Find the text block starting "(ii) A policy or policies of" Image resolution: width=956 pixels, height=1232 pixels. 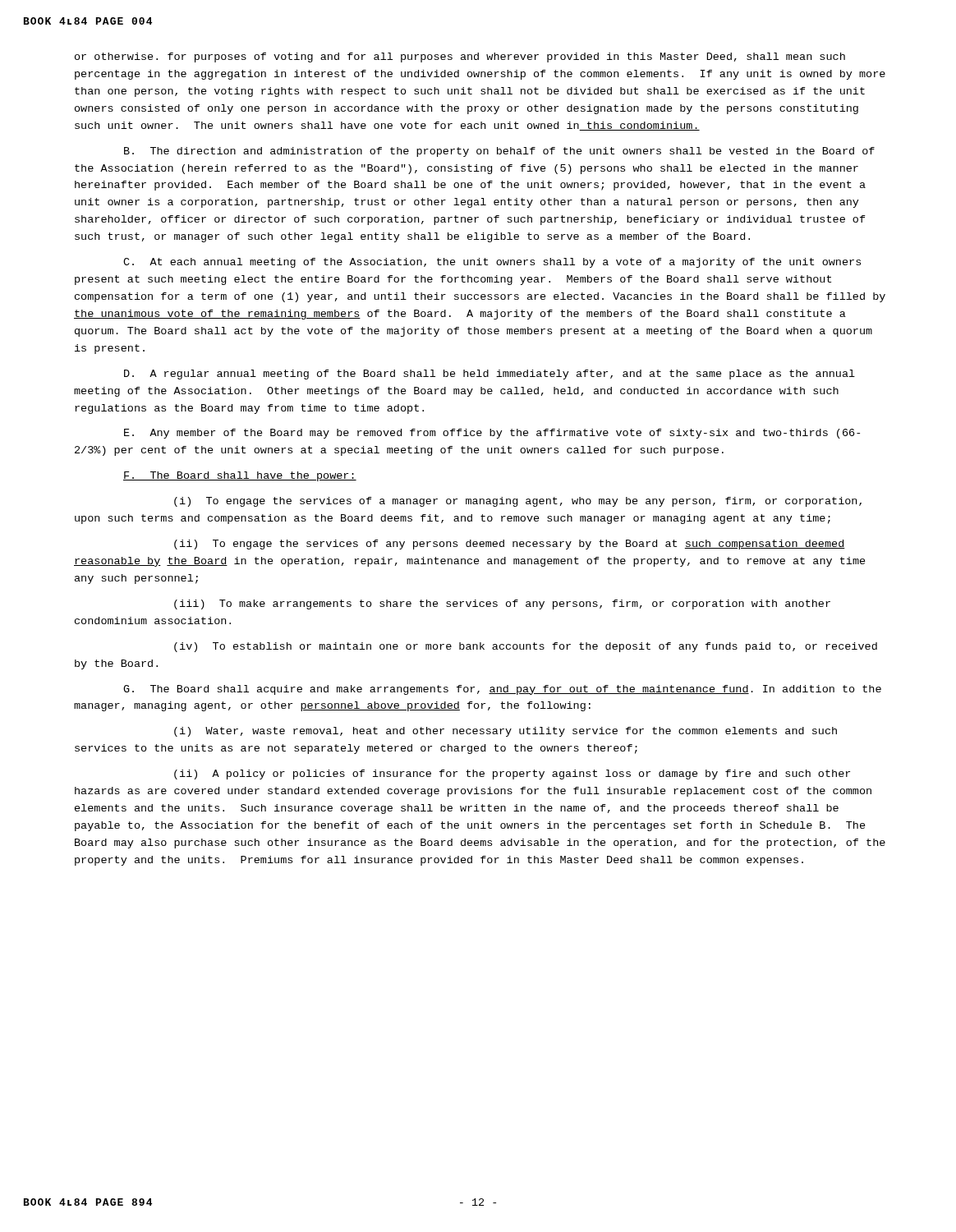coord(480,817)
